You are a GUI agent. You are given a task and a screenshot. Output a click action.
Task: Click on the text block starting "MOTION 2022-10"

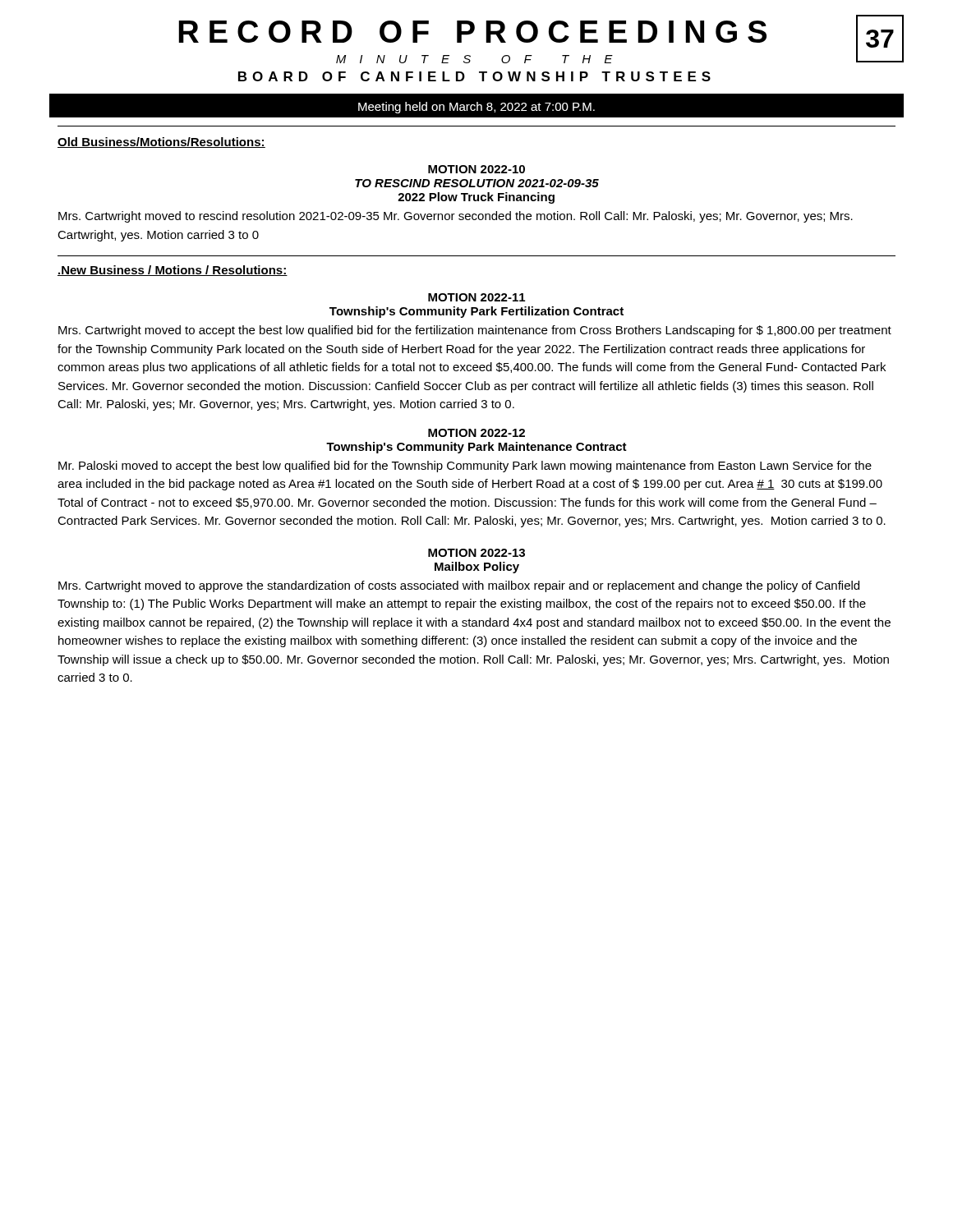(x=476, y=169)
